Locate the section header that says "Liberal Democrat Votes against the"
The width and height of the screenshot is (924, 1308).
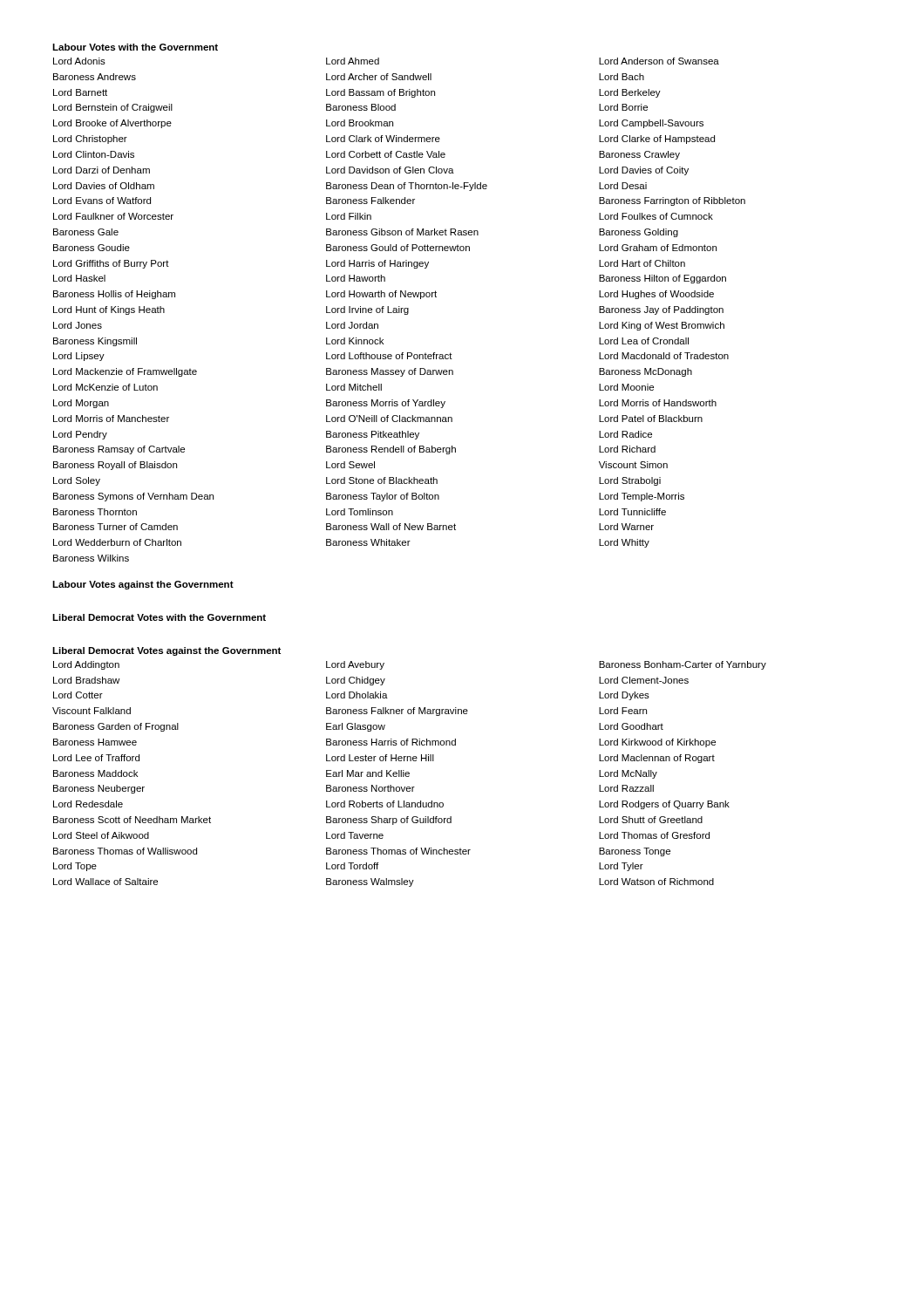[x=167, y=650]
